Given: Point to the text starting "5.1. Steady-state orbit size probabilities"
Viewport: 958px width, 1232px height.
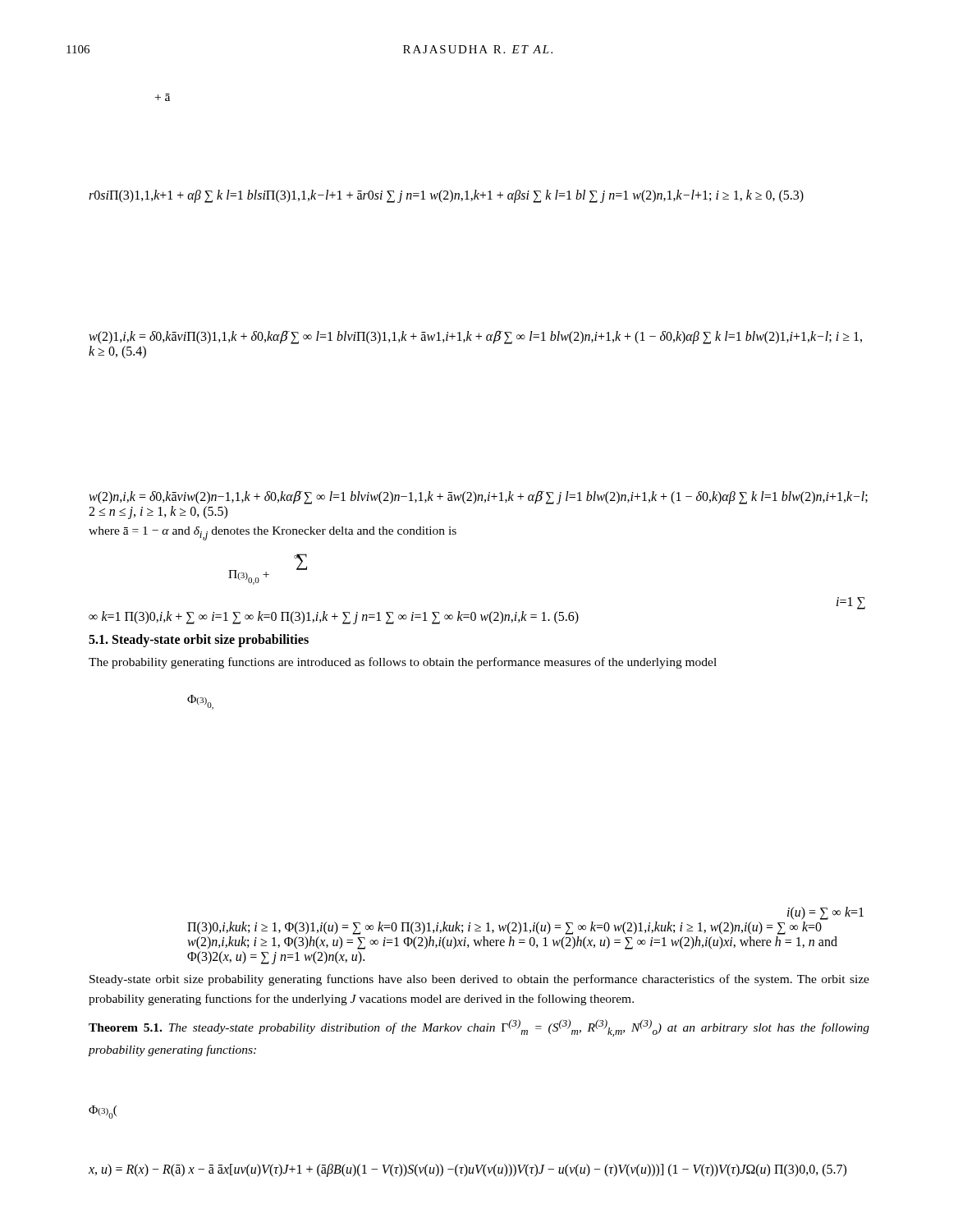Looking at the screenshot, I should pos(199,639).
